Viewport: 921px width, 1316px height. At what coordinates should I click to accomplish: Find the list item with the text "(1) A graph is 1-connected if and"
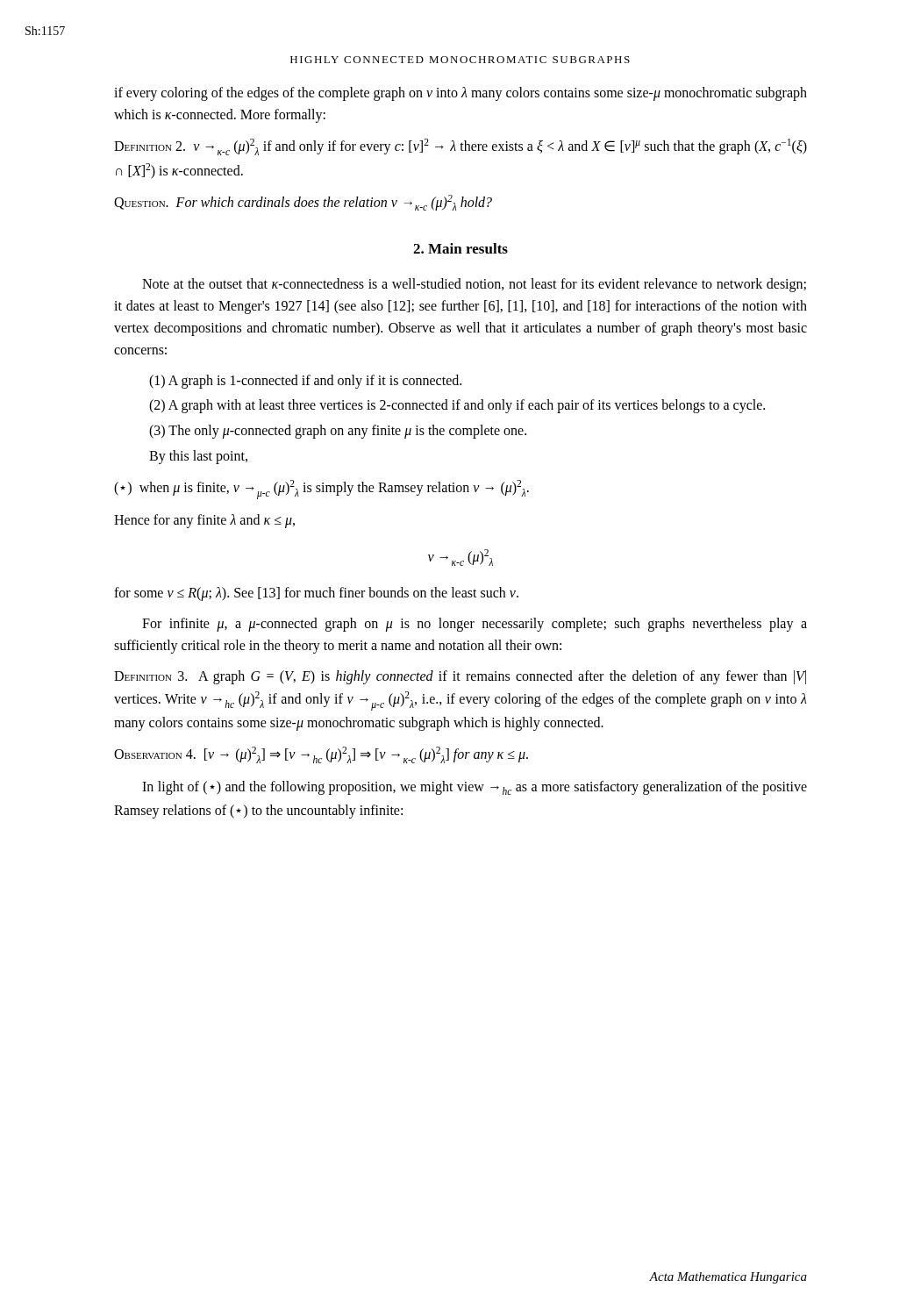point(306,380)
